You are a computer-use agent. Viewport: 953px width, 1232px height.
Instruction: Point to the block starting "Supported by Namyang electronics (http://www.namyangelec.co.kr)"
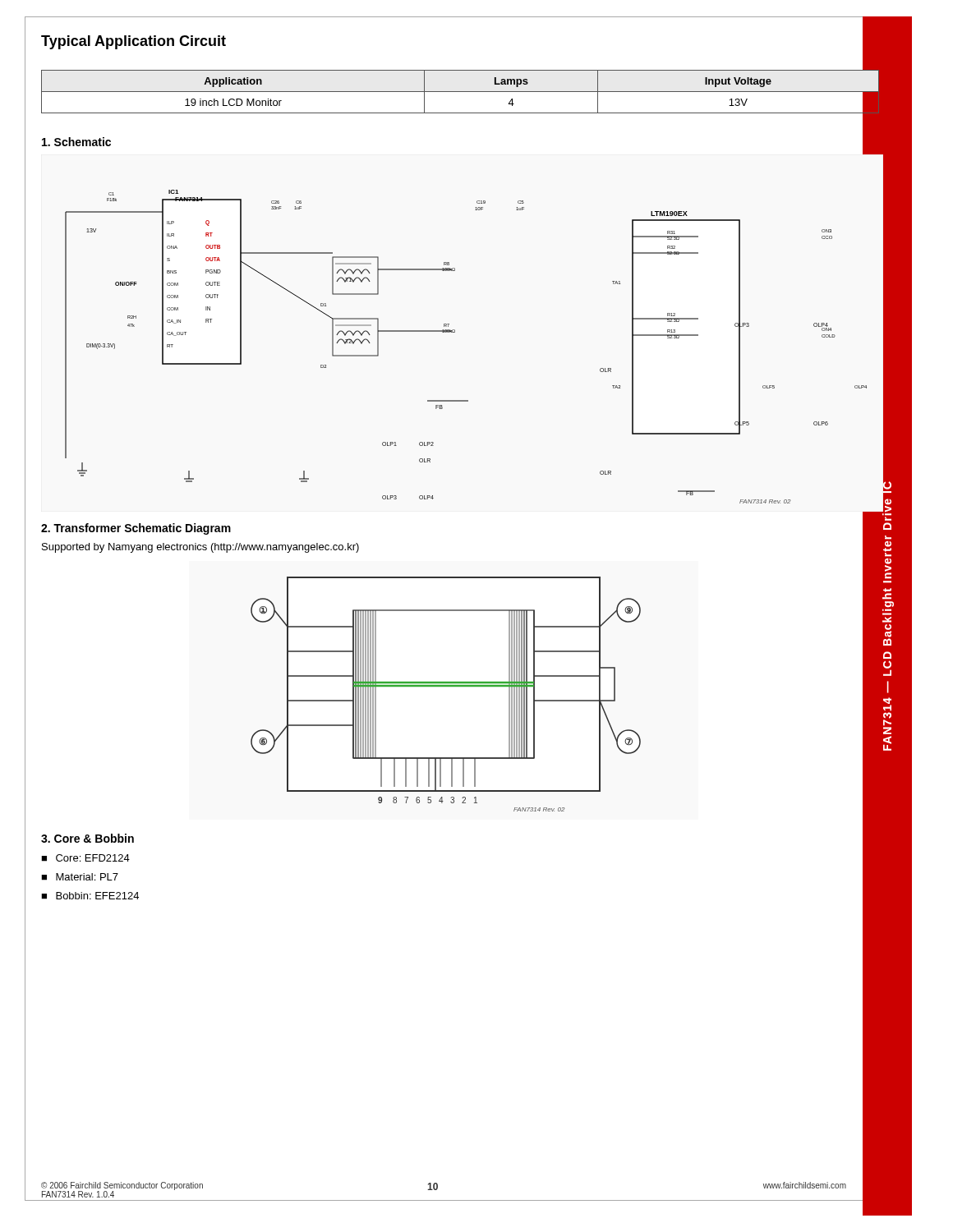(x=200, y=547)
